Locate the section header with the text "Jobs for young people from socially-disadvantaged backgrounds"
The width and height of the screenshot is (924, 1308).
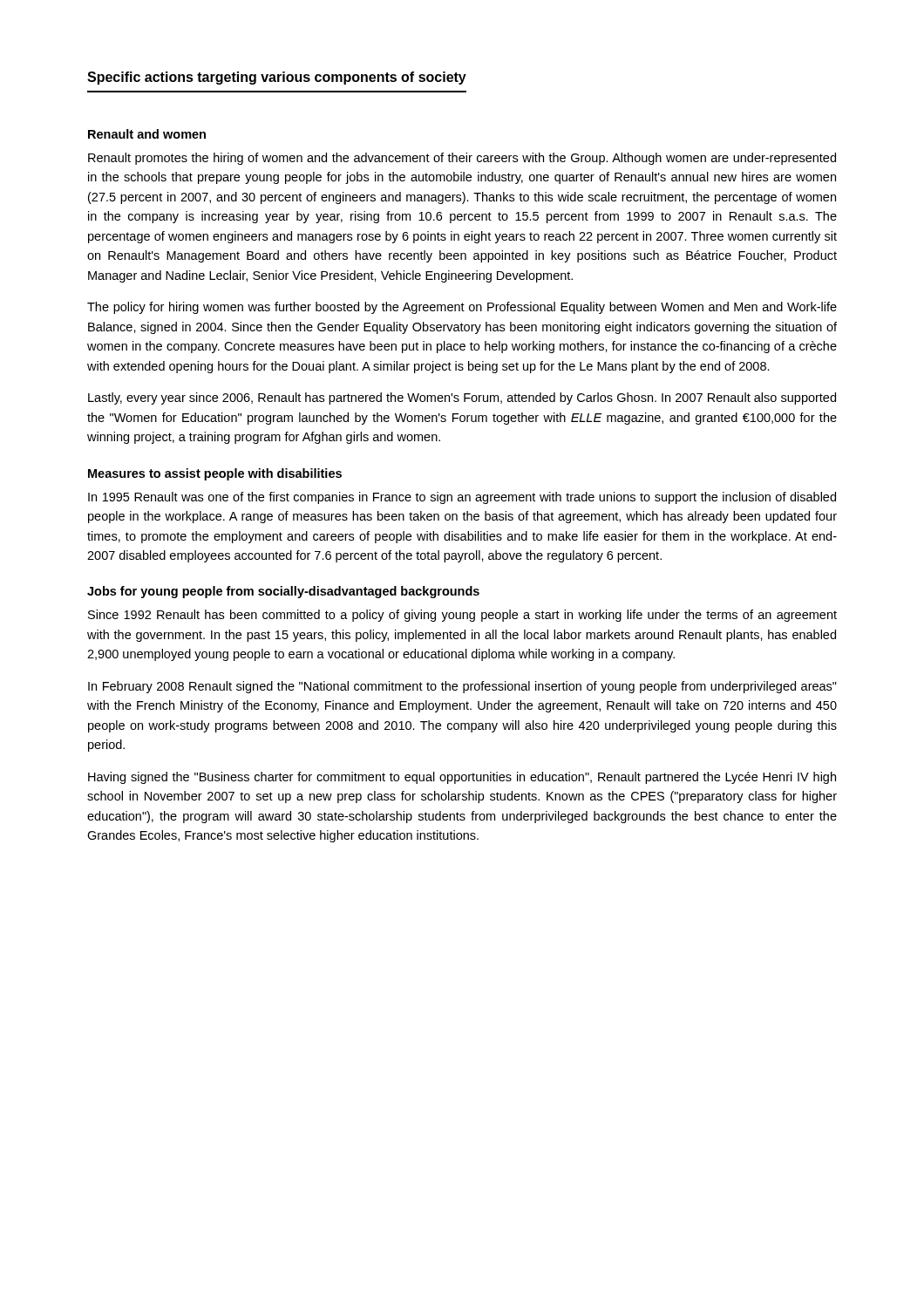coord(283,592)
